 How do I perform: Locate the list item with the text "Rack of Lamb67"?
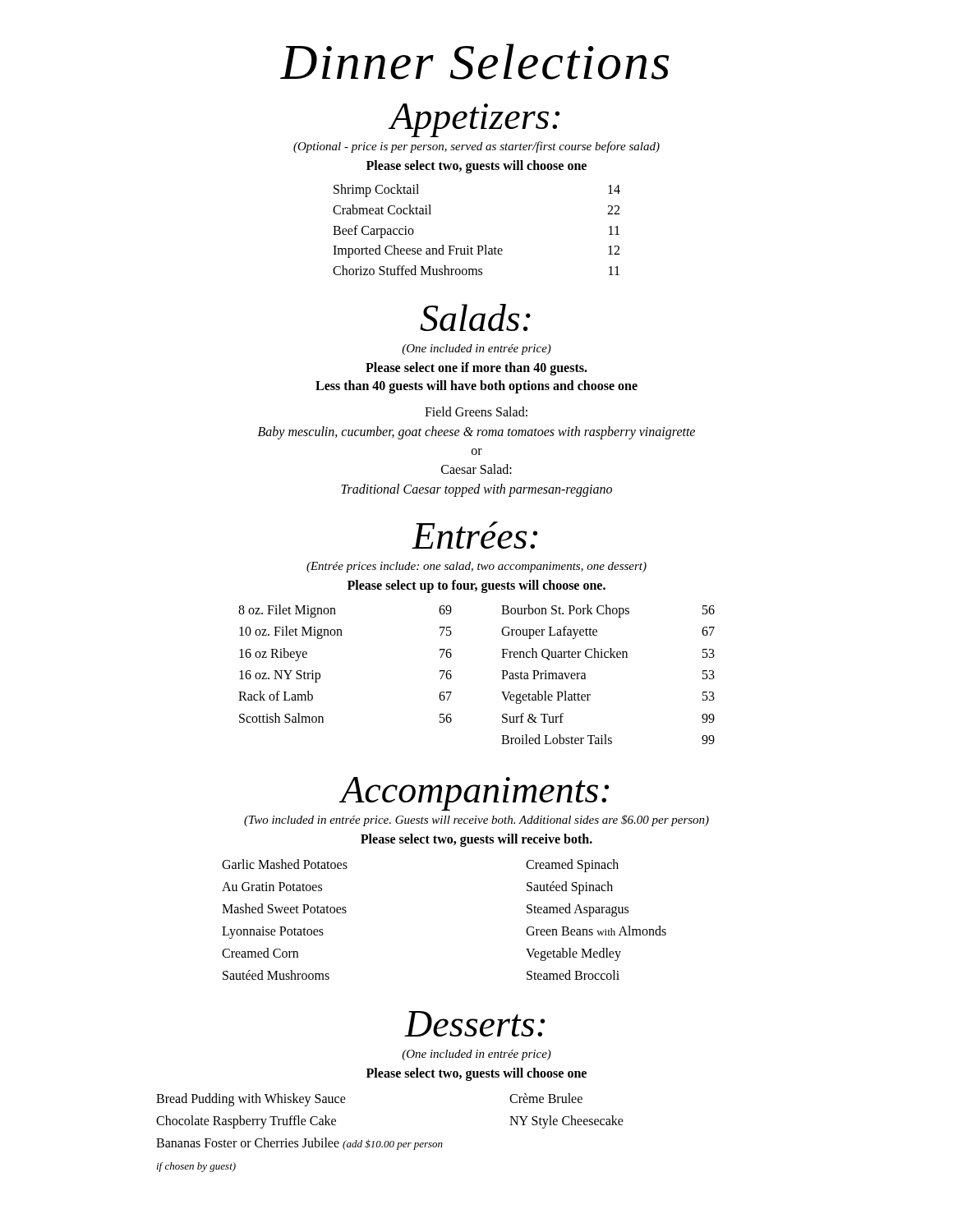click(274, 695)
